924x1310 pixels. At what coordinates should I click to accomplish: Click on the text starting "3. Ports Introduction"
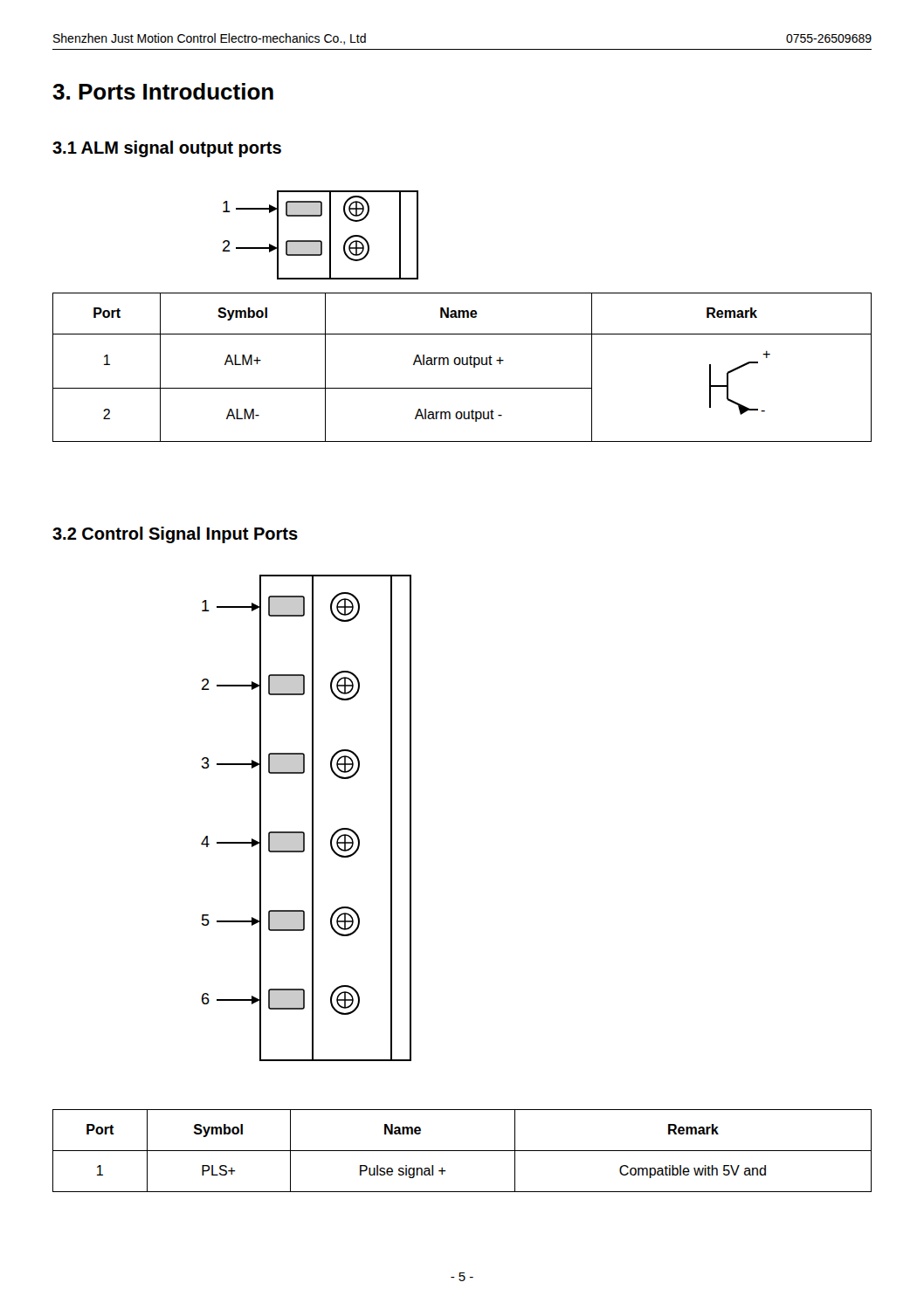pyautogui.click(x=163, y=92)
